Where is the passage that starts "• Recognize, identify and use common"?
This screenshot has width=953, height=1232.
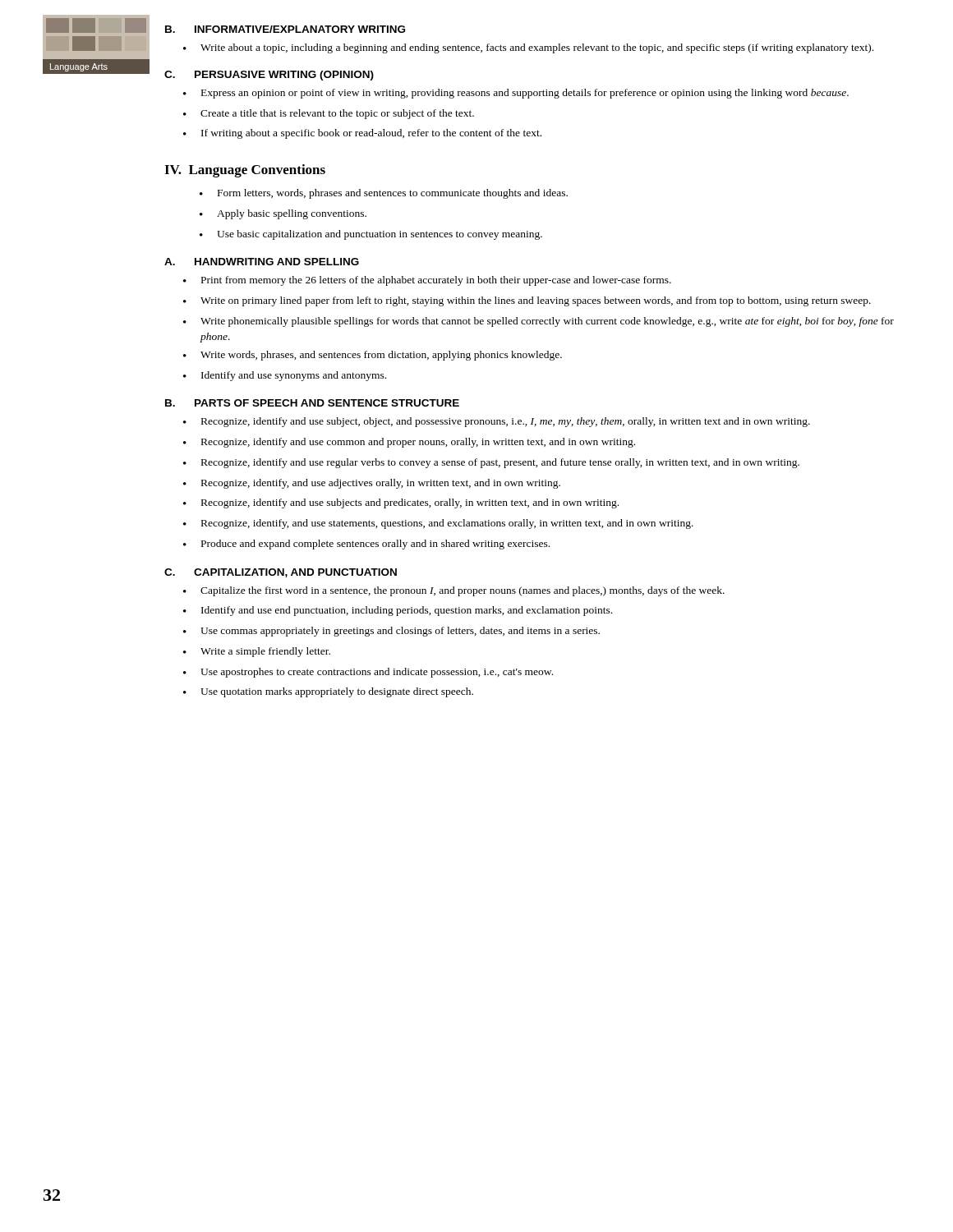tap(539, 443)
